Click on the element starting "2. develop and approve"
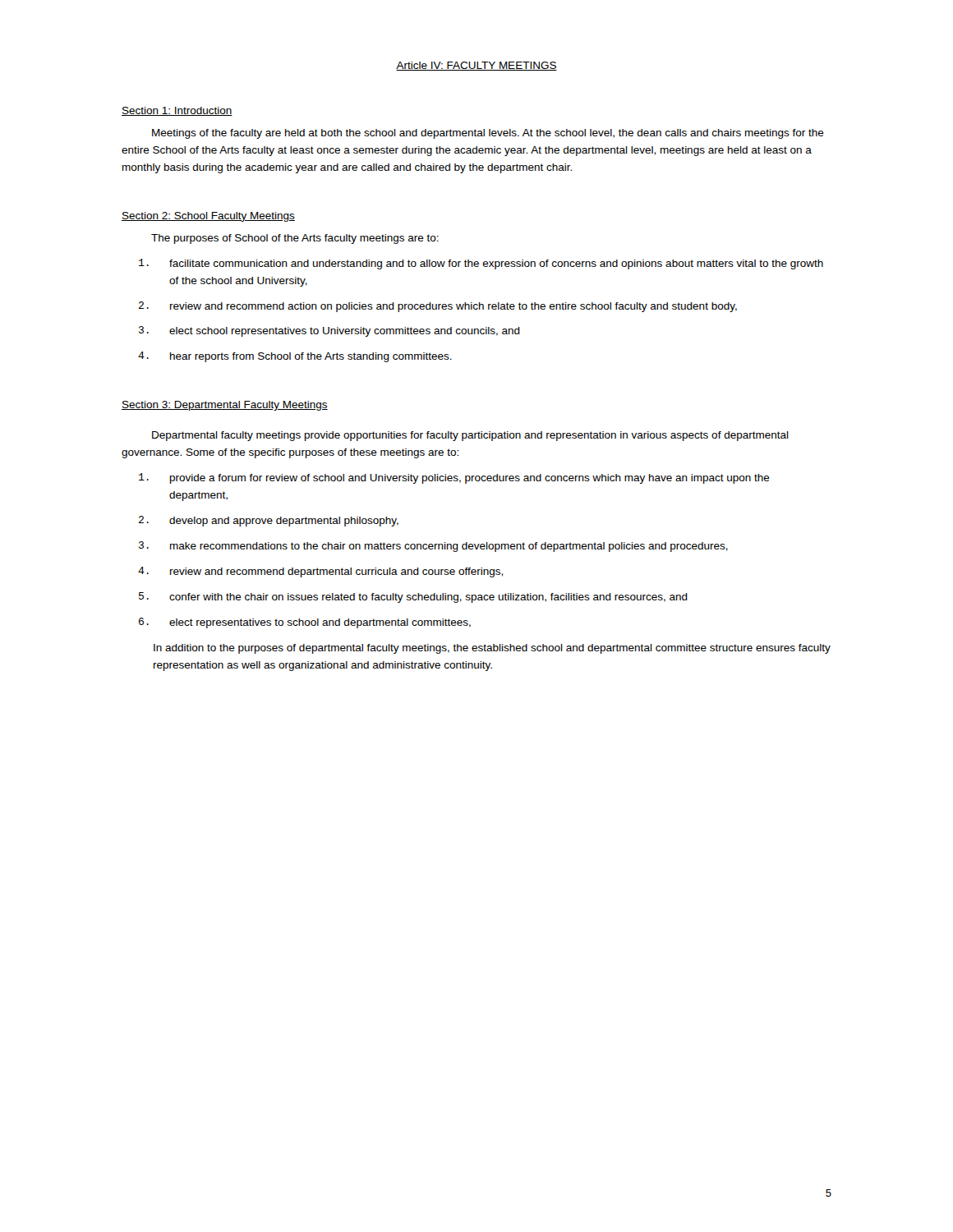The height and width of the screenshot is (1232, 953). click(269, 521)
